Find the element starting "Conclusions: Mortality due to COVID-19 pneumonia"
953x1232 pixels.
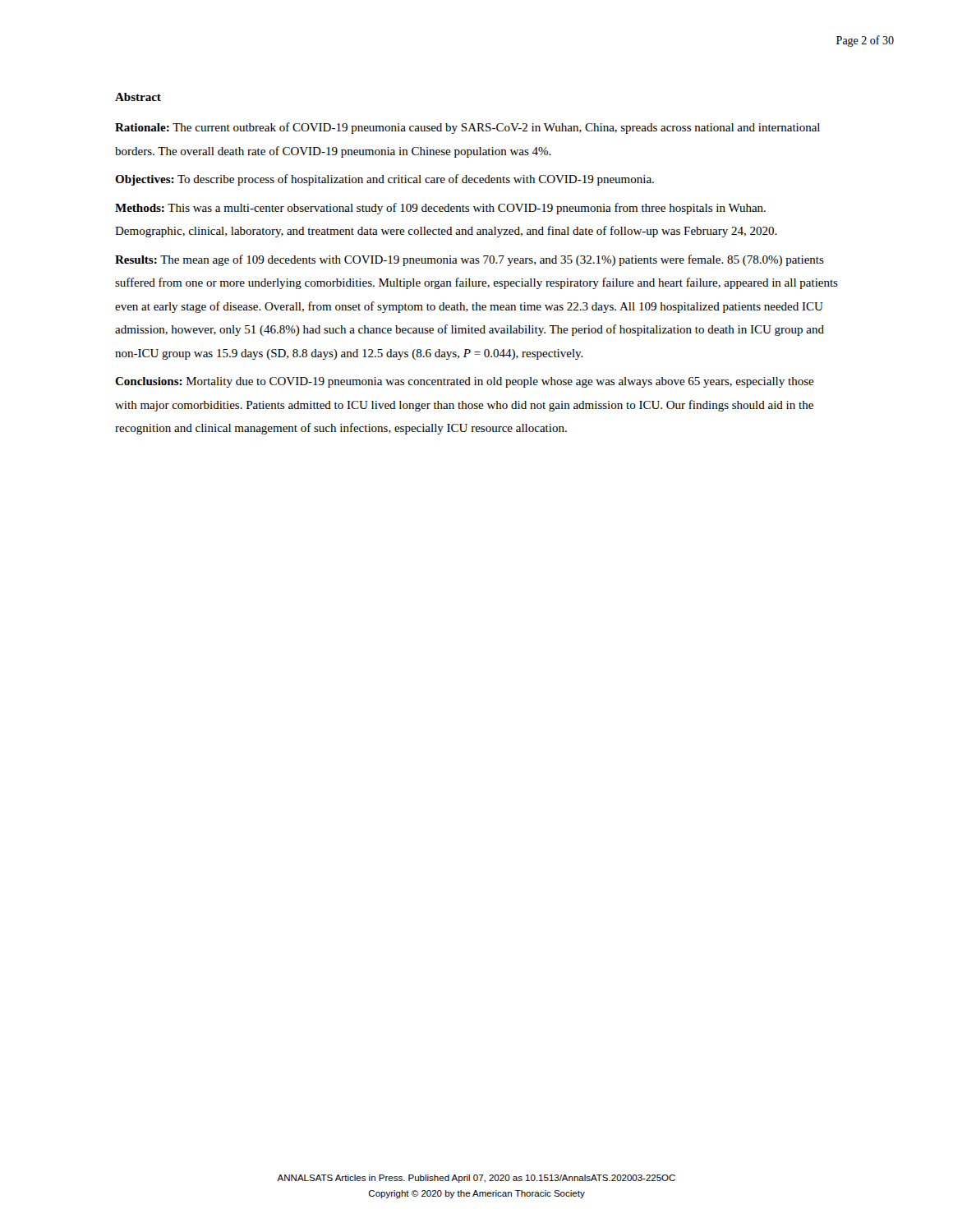(x=476, y=405)
